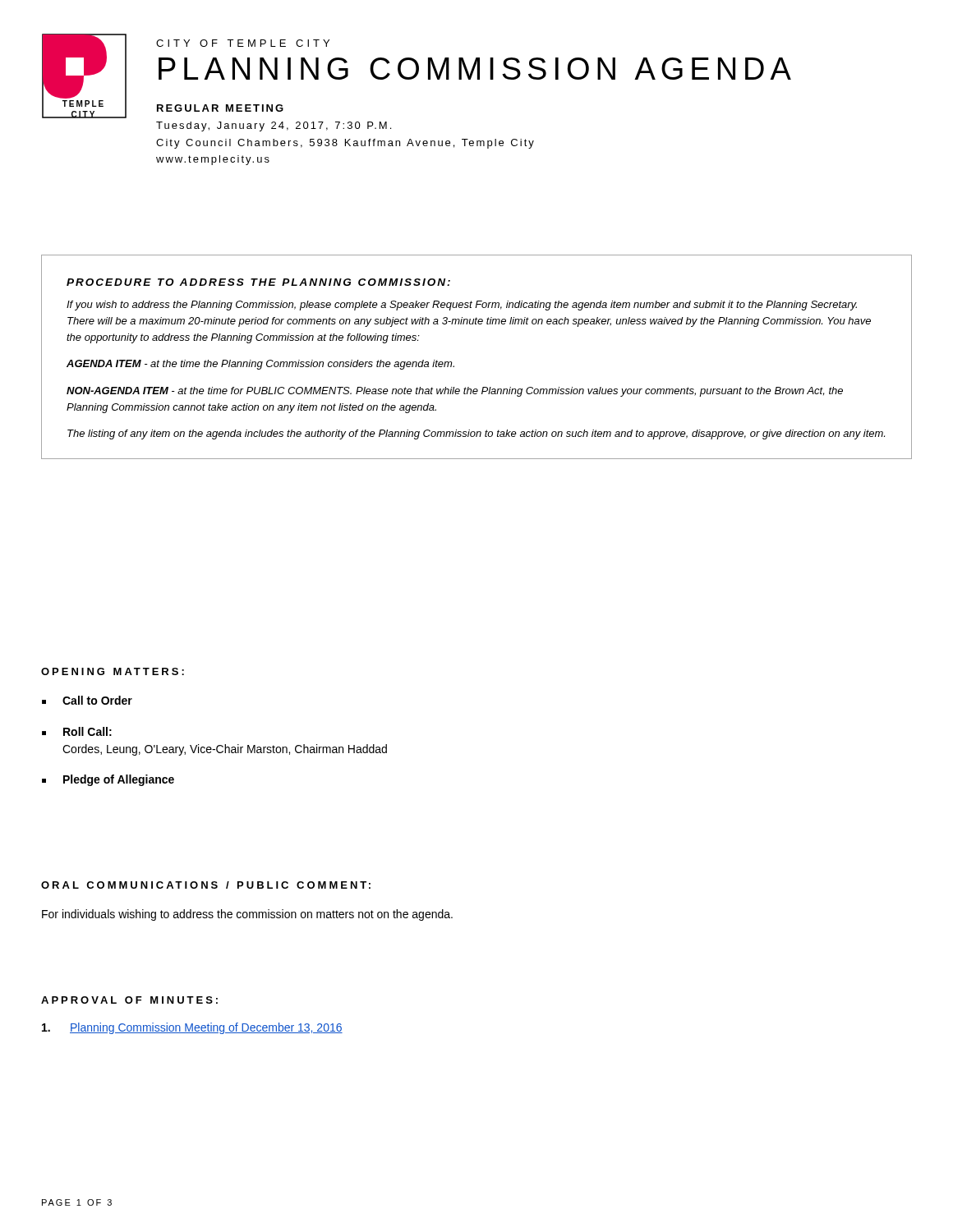Screen dimensions: 1232x953
Task: Find the element starting "Roll Call: Cordes, Leung, O'Leary, Vice-Chair"
Action: (x=225, y=740)
